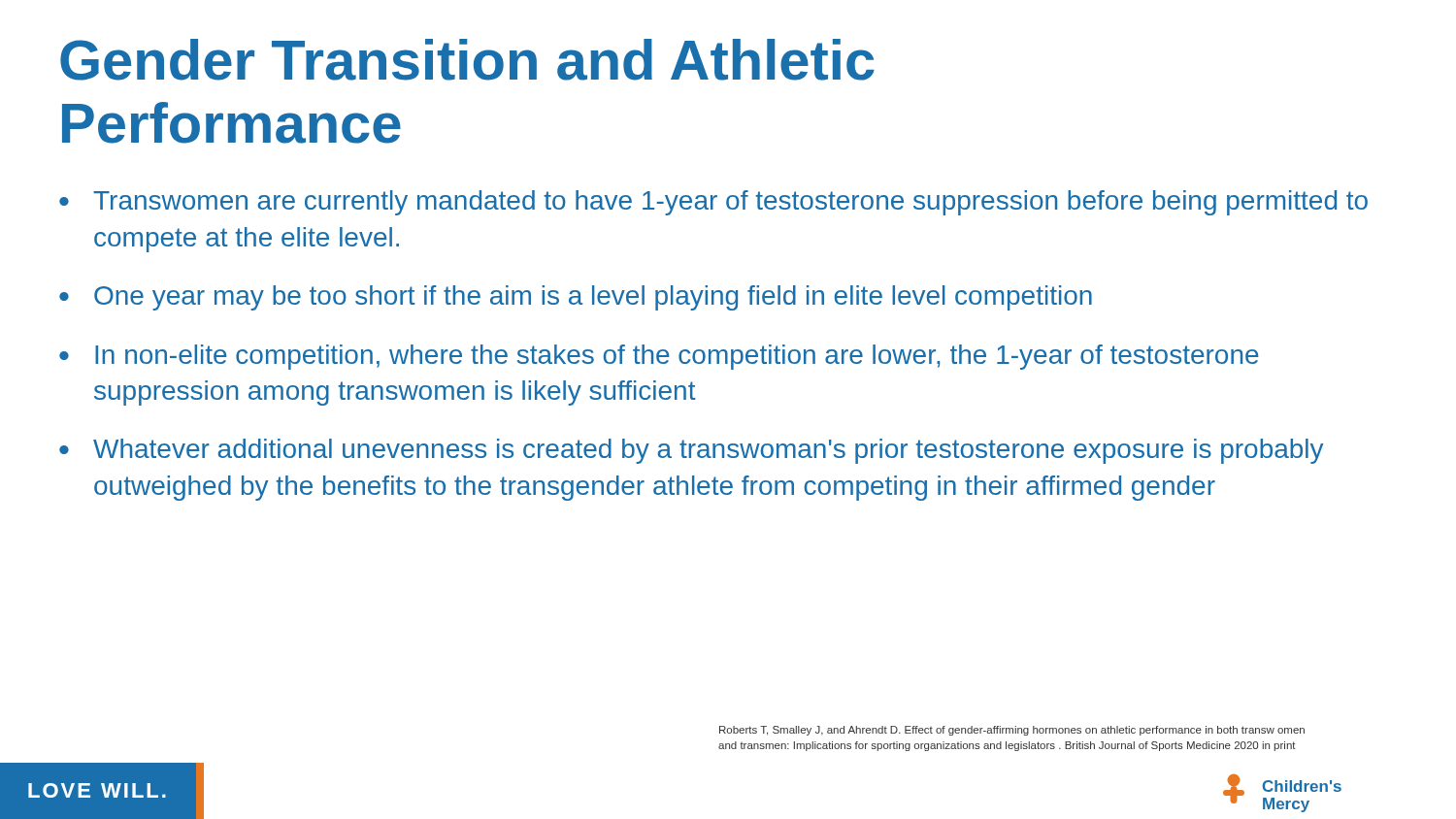This screenshot has width=1456, height=819.
Task: Navigate to the region starting "Gender Transition and"
Action: click(x=728, y=92)
